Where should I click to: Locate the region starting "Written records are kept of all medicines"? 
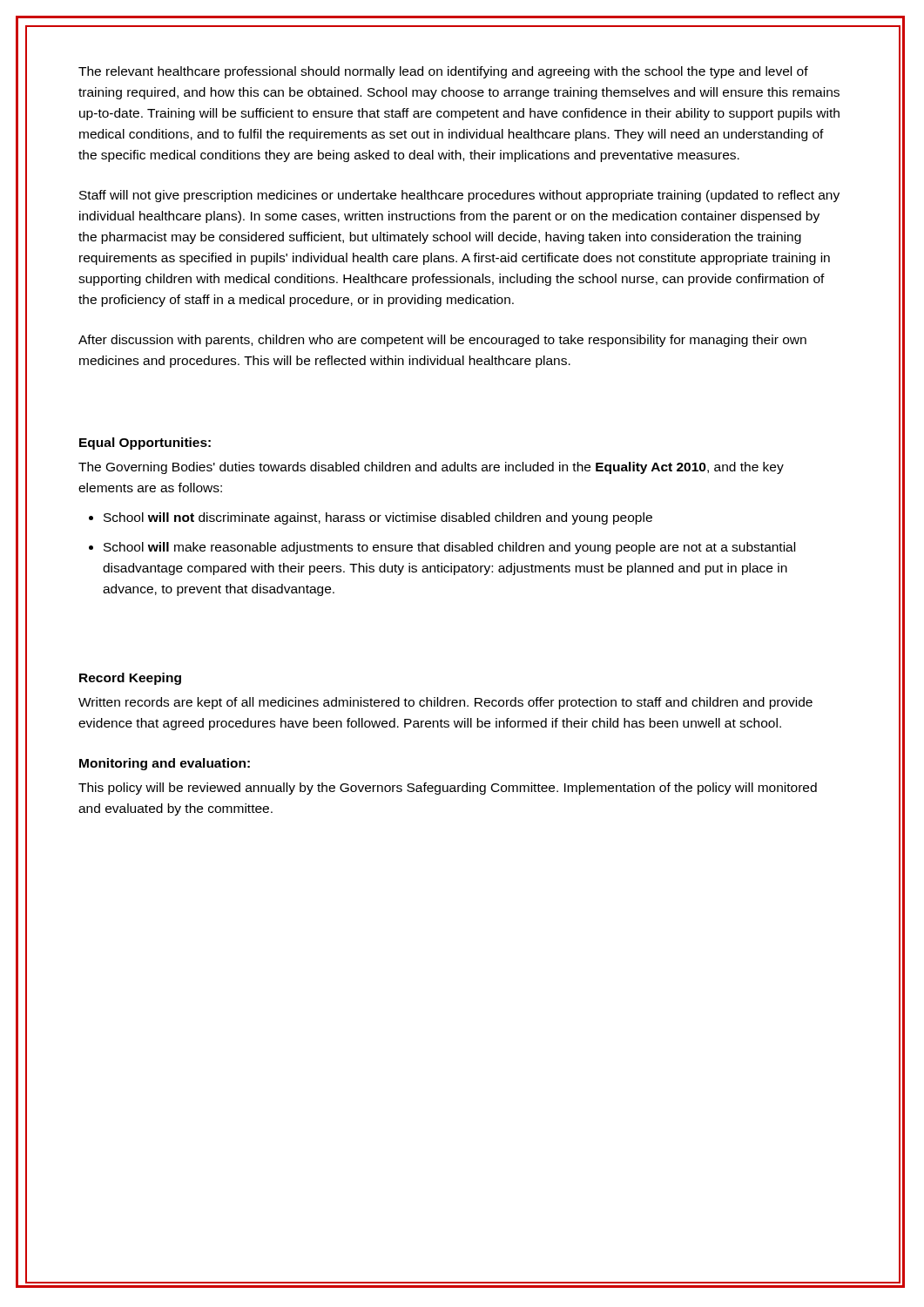pyautogui.click(x=446, y=713)
